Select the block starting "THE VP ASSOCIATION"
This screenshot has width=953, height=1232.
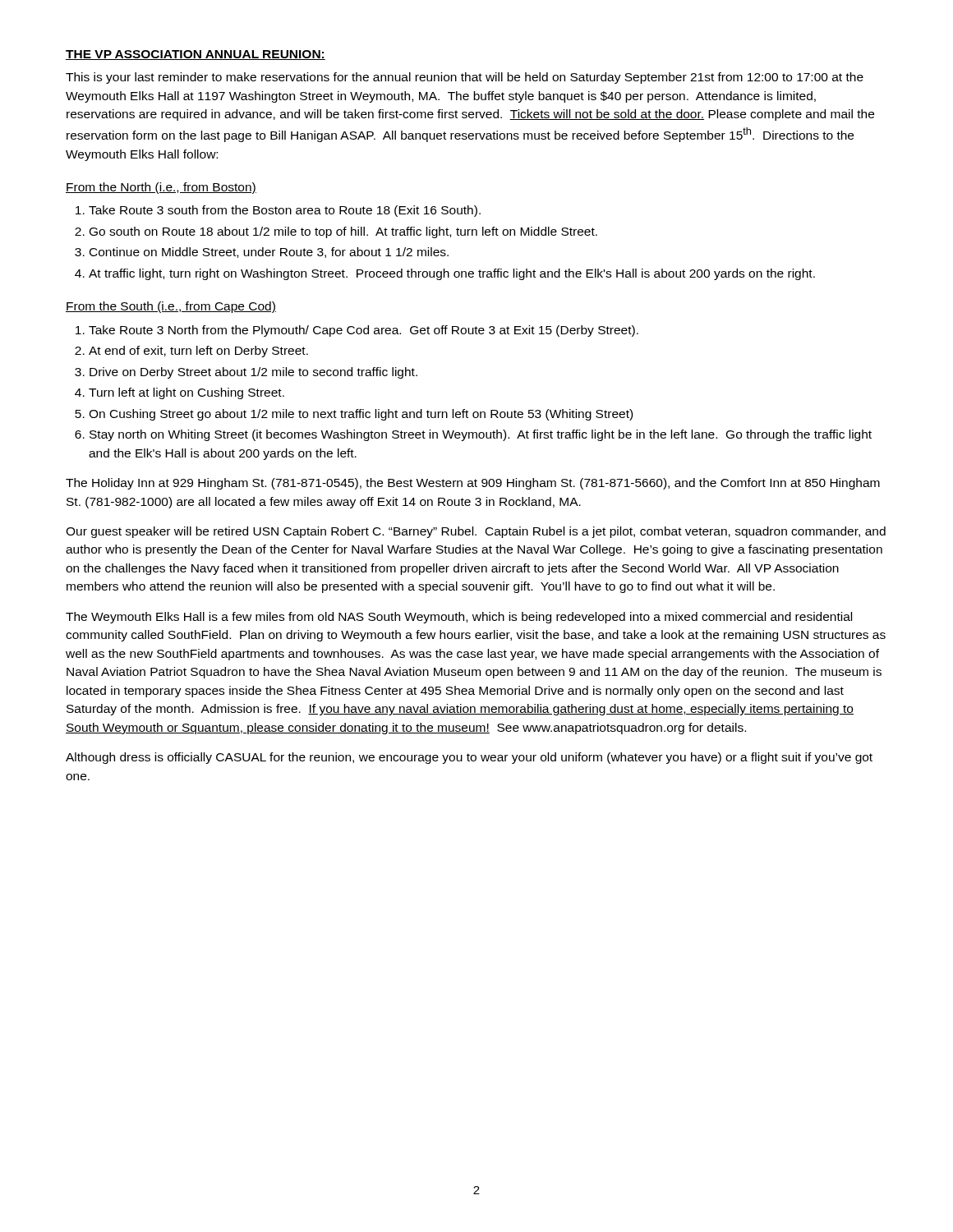pos(195,54)
